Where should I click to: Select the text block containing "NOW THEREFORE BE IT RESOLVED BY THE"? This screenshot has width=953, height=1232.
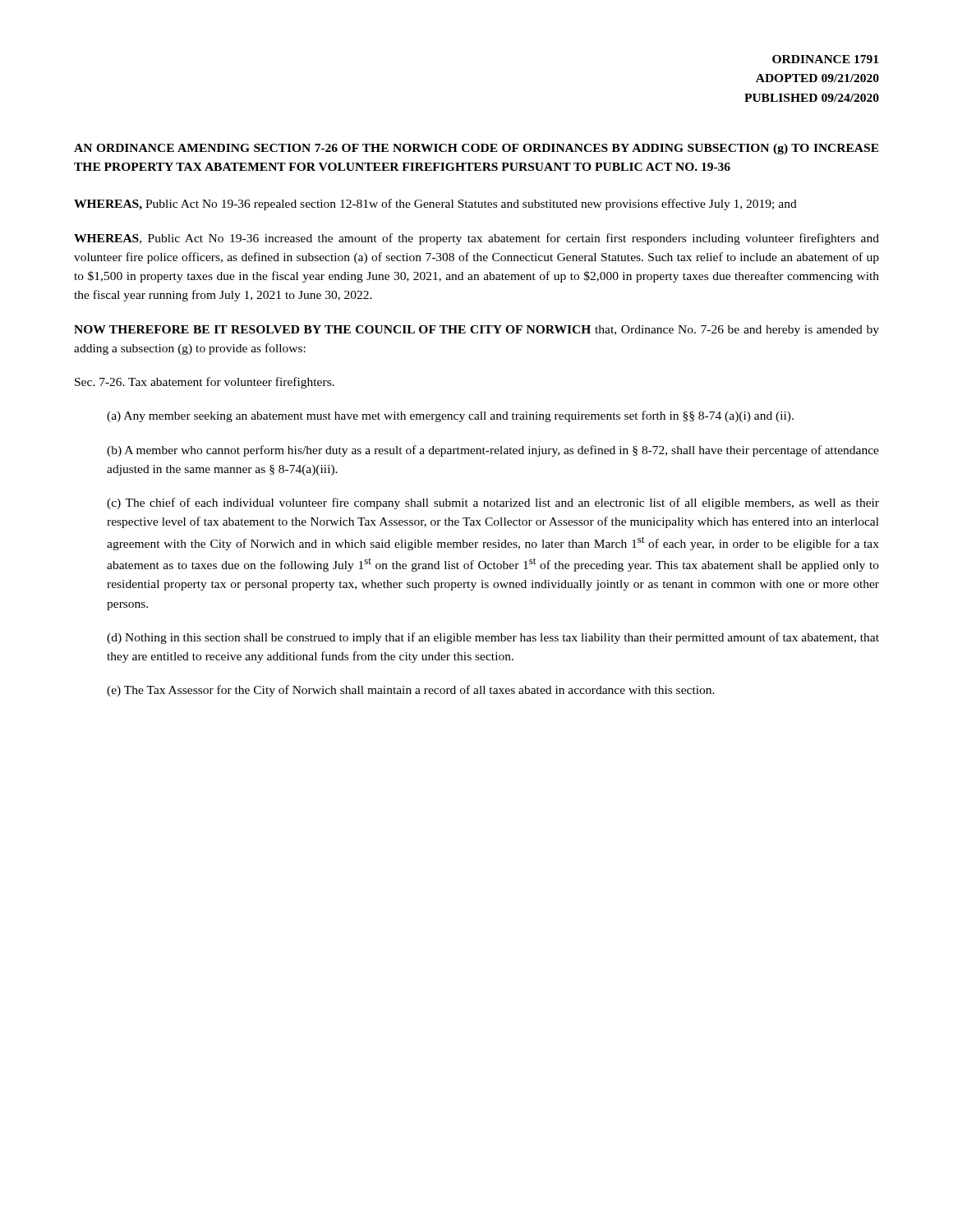476,338
